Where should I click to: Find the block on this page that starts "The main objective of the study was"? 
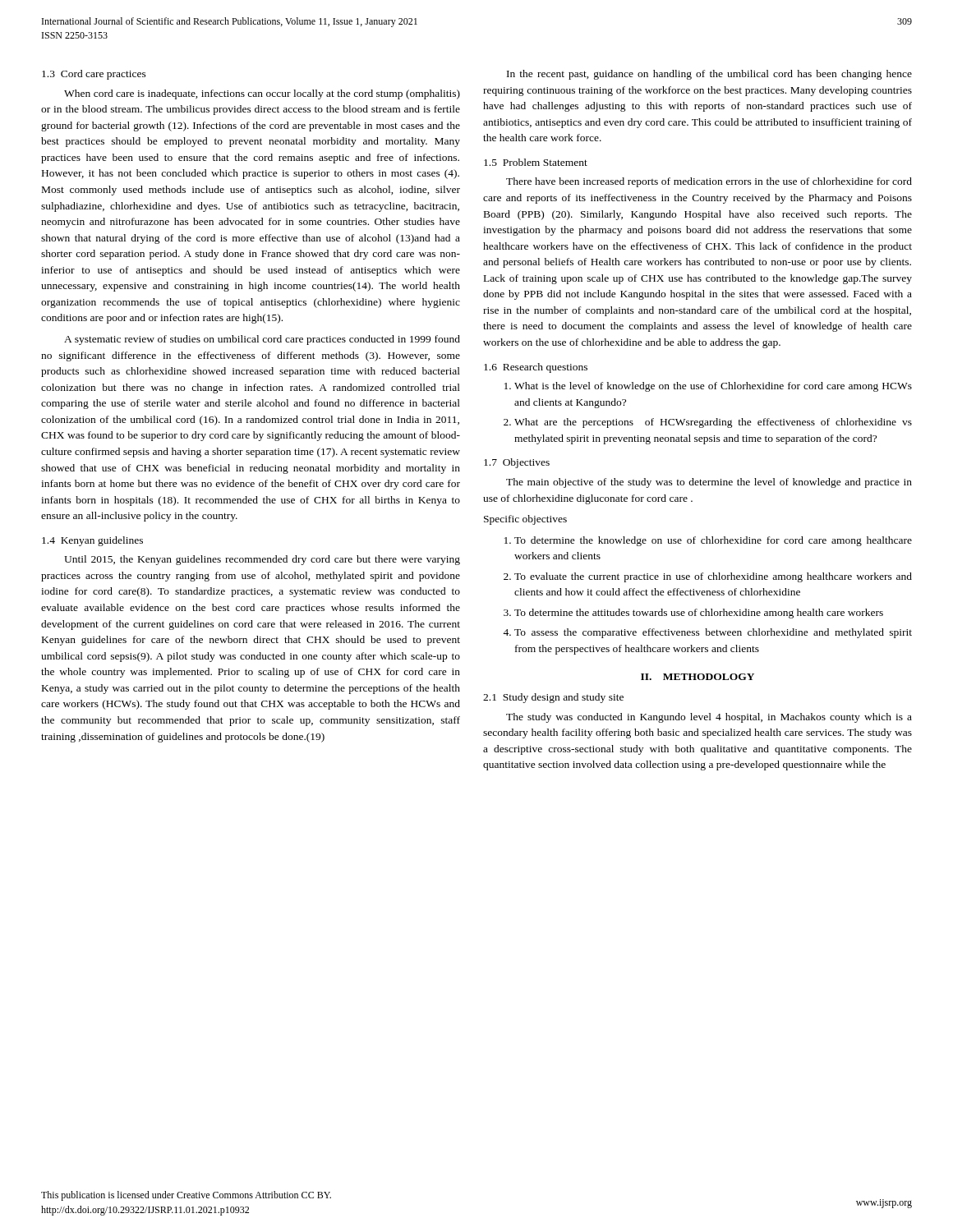(x=698, y=500)
